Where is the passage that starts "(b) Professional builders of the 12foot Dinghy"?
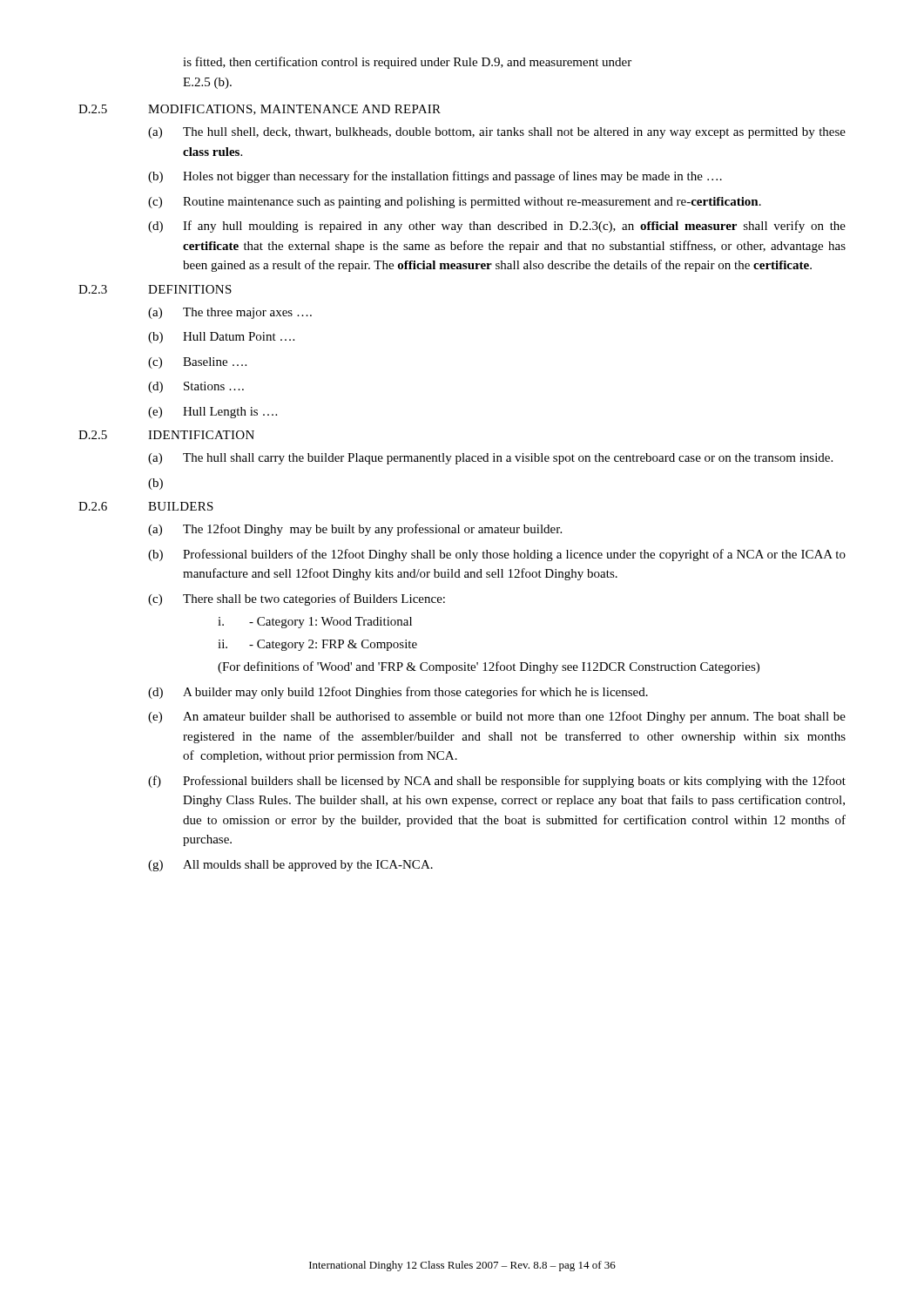Screen dimensions: 1307x924 (497, 564)
